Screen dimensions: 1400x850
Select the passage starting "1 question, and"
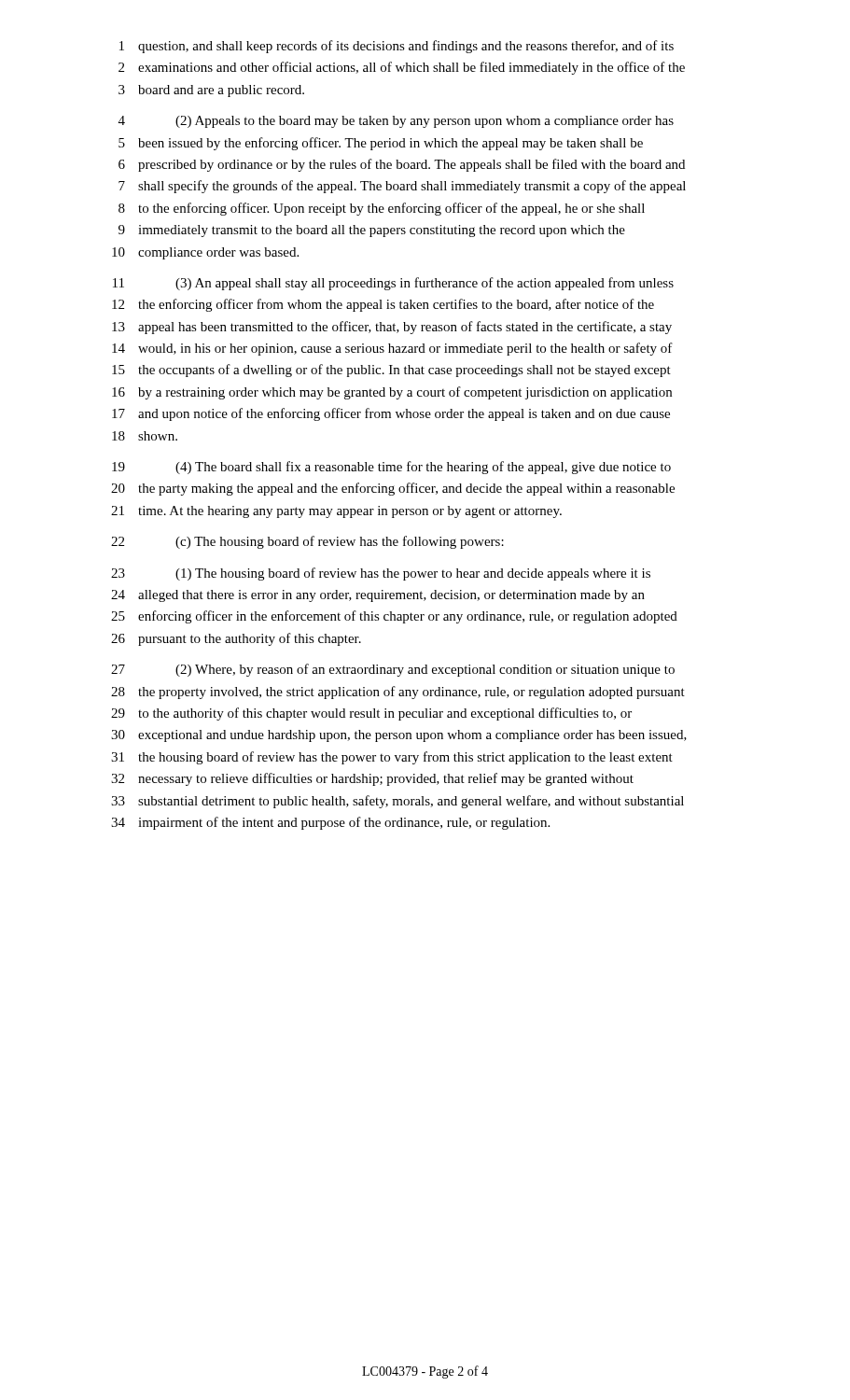438,46
